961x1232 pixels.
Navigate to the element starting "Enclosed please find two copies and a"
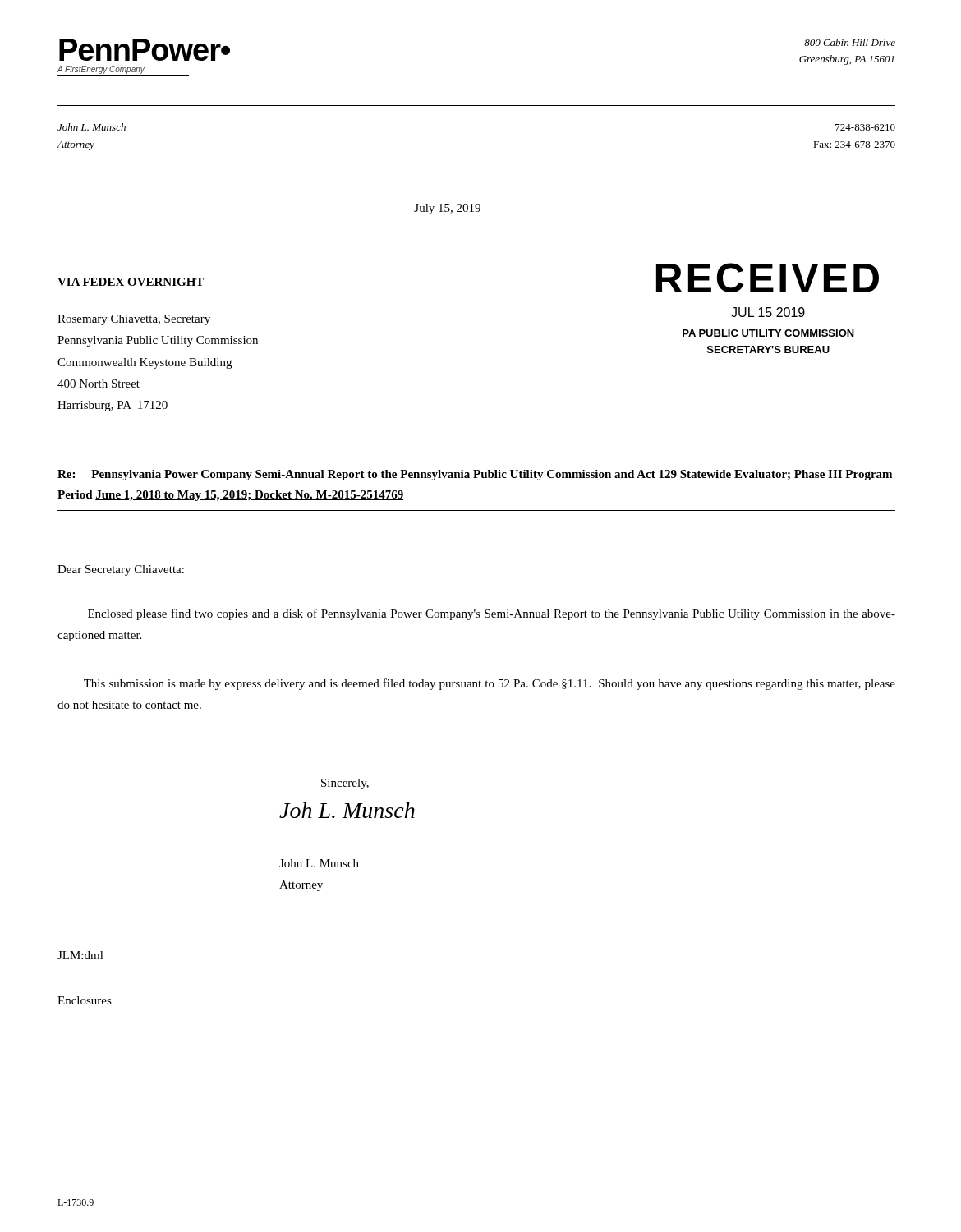point(476,624)
